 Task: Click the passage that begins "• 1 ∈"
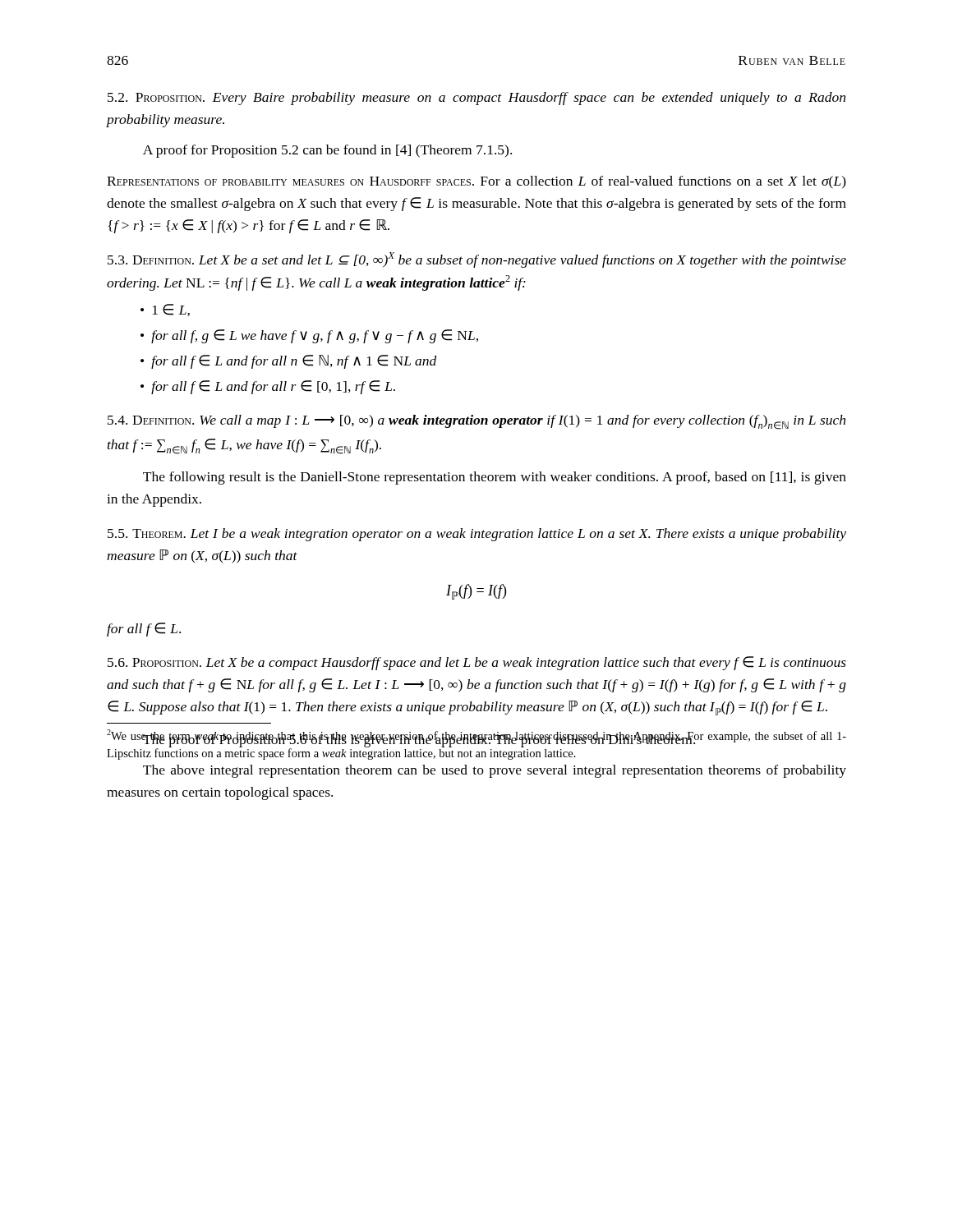tap(165, 310)
